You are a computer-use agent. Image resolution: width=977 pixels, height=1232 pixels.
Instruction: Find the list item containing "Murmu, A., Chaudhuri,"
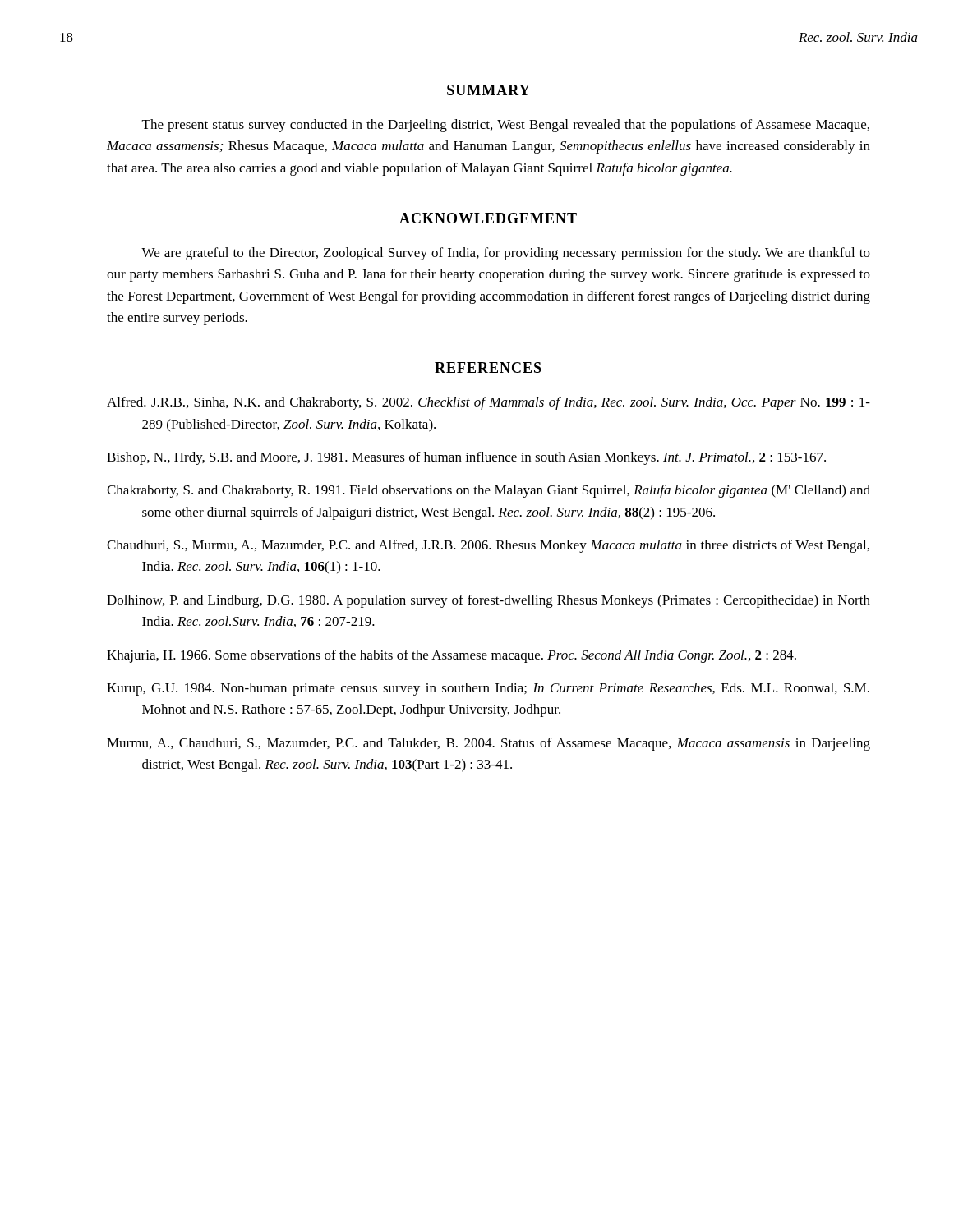488,753
